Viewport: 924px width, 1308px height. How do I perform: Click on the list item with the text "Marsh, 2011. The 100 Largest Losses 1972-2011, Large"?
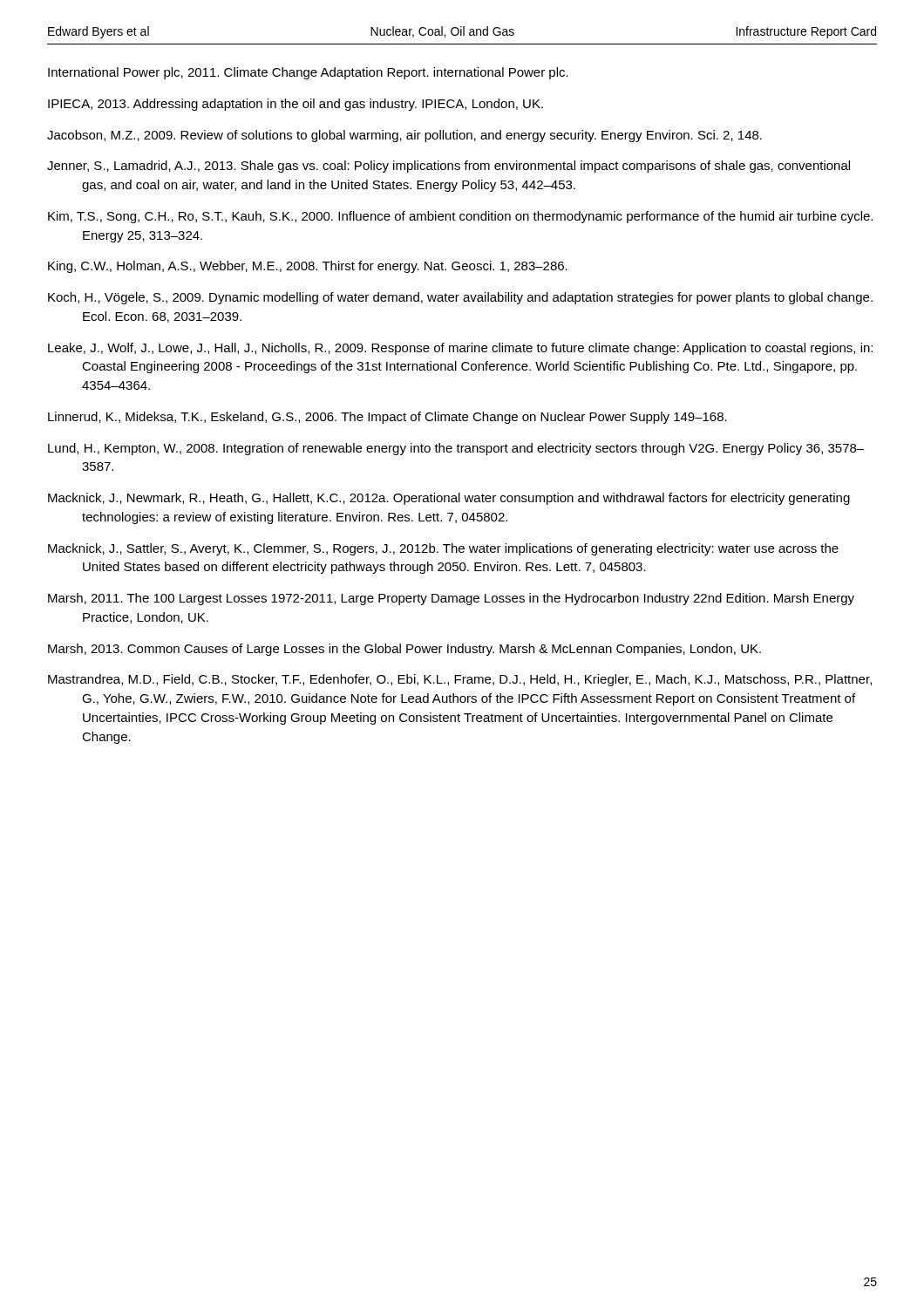(x=462, y=608)
